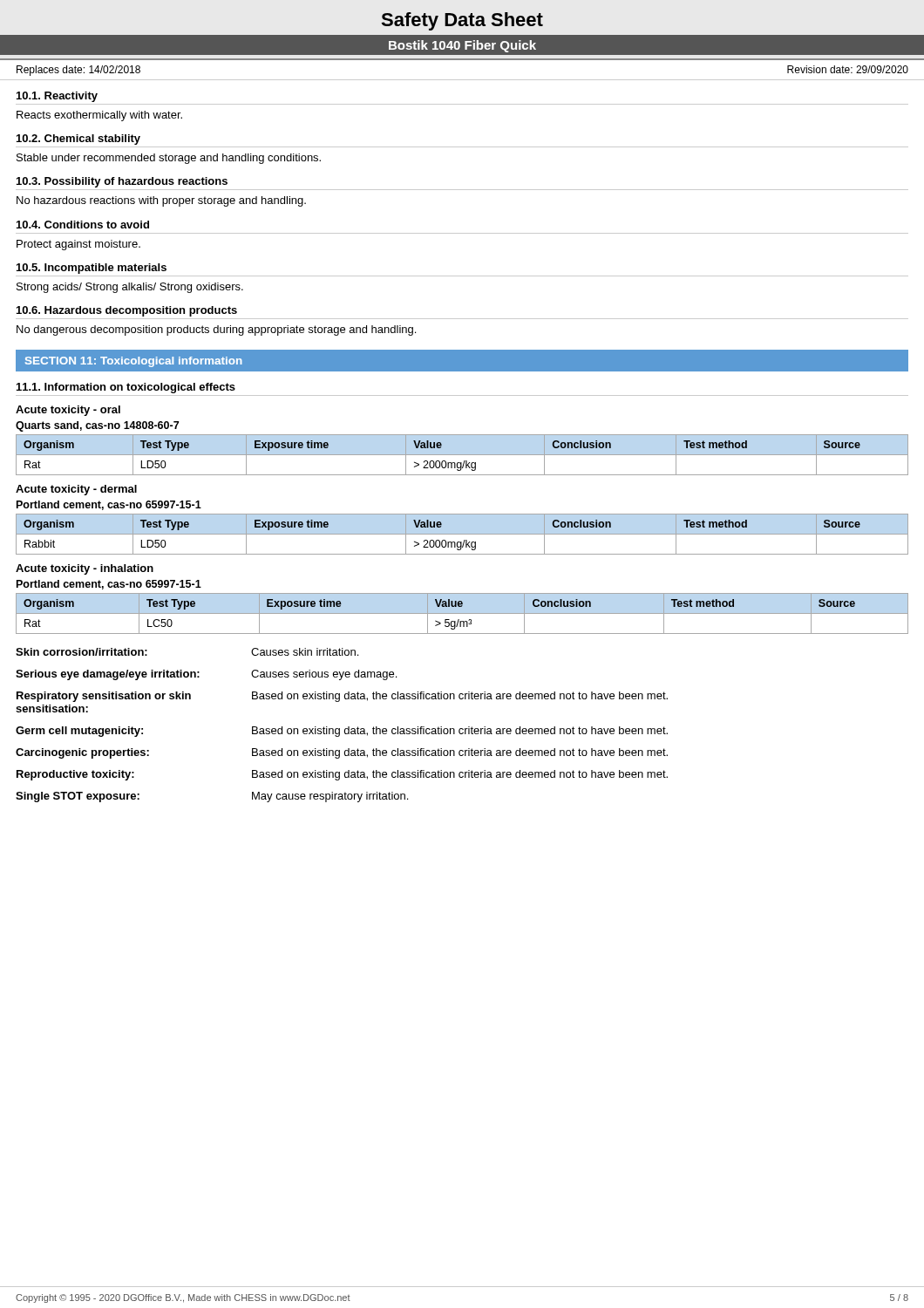Select the passage starting "Acute toxicity - inhalation"
924x1308 pixels.
click(x=85, y=568)
